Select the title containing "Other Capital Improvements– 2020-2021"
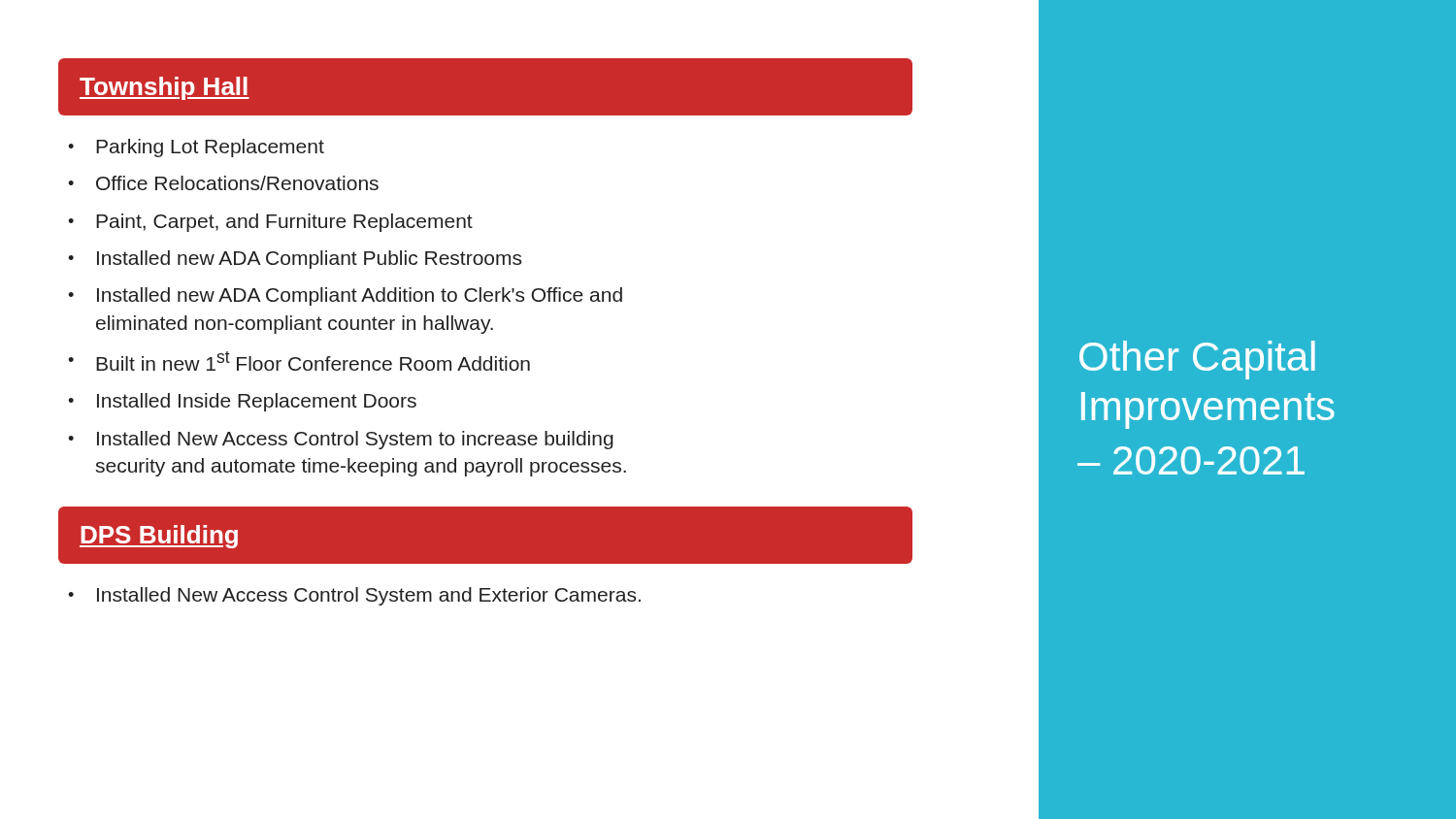 tap(1247, 410)
